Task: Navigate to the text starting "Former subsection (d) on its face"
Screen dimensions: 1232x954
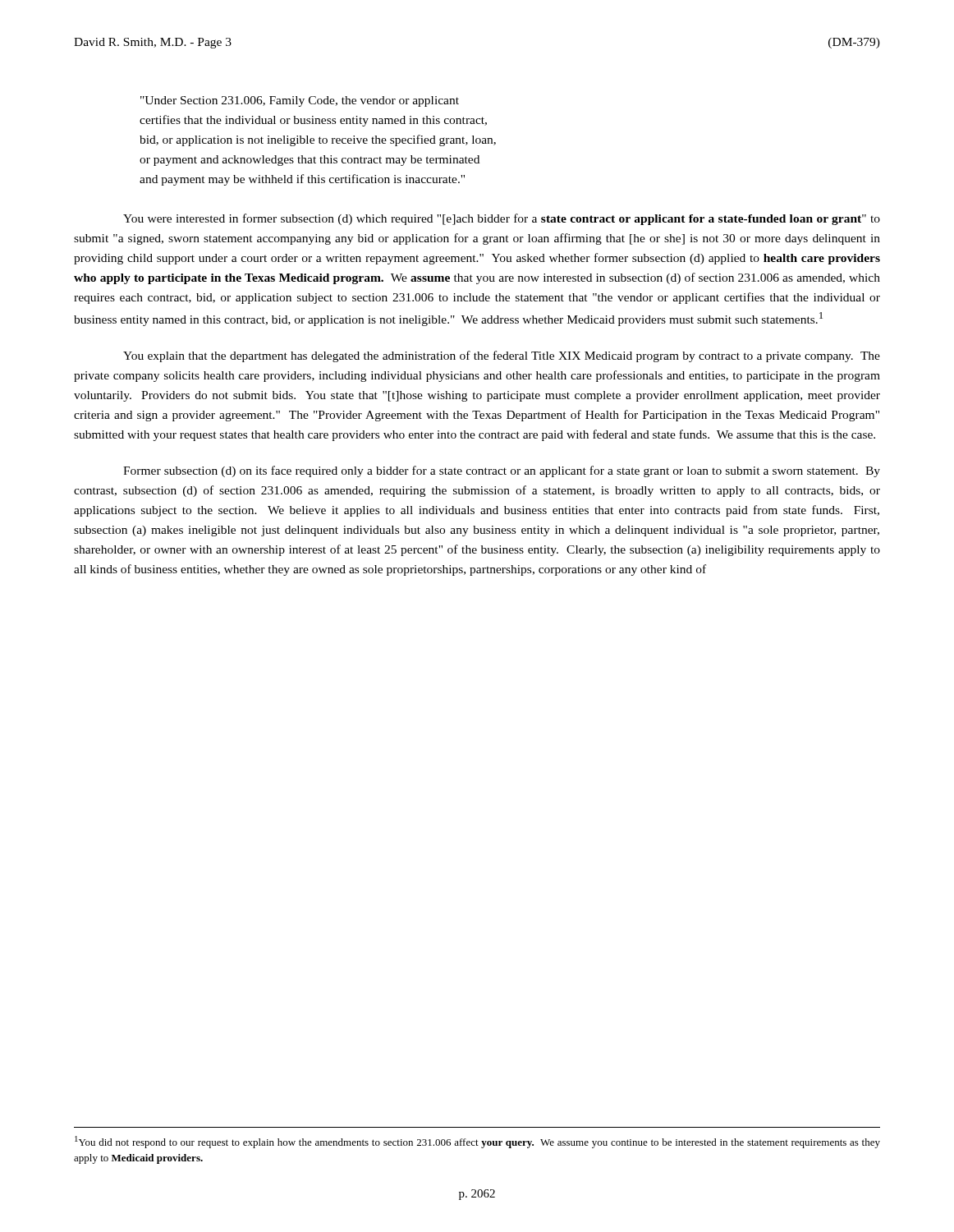Action: (x=477, y=520)
